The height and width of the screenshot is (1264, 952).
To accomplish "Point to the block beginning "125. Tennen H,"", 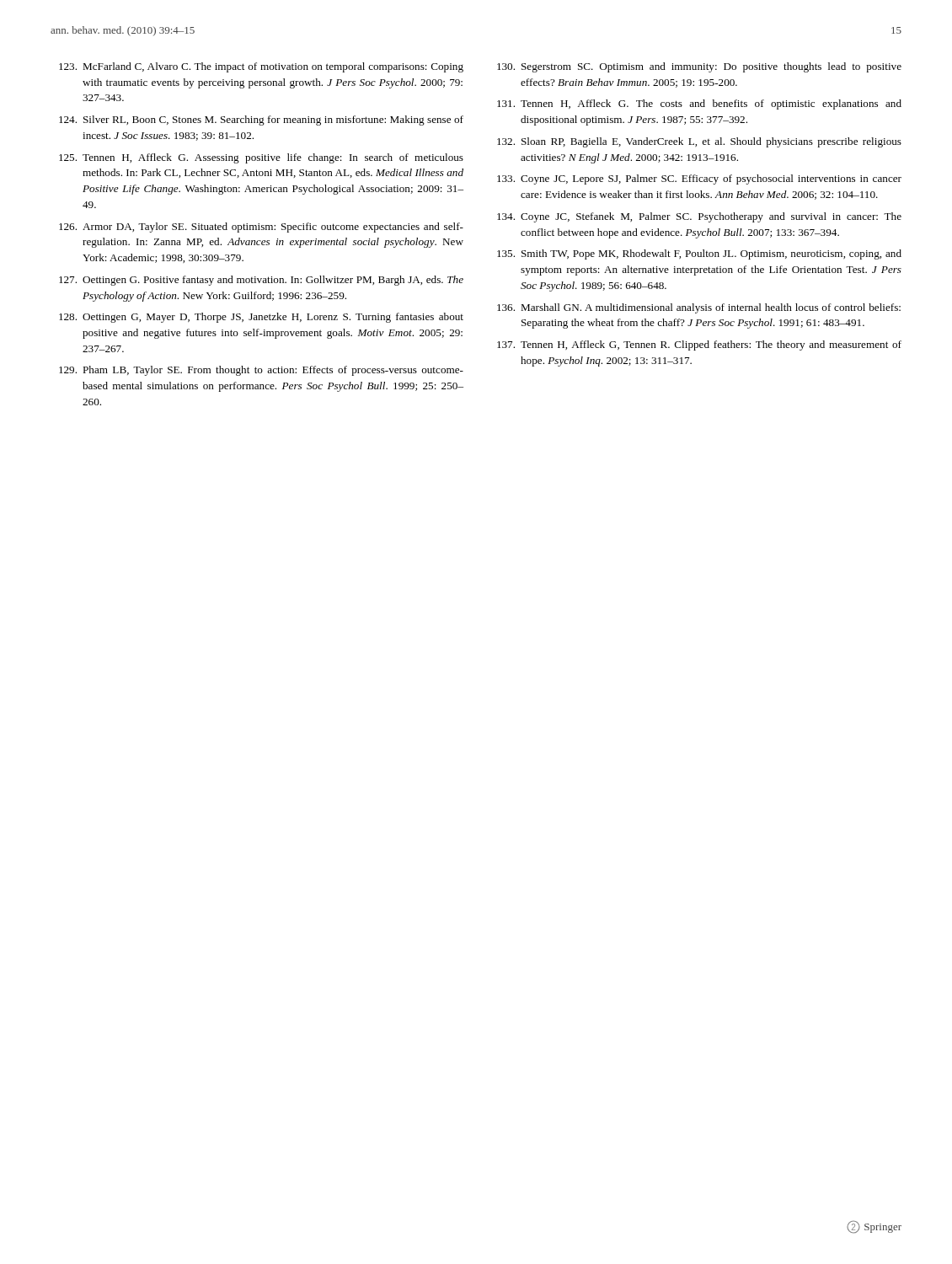I will [257, 181].
